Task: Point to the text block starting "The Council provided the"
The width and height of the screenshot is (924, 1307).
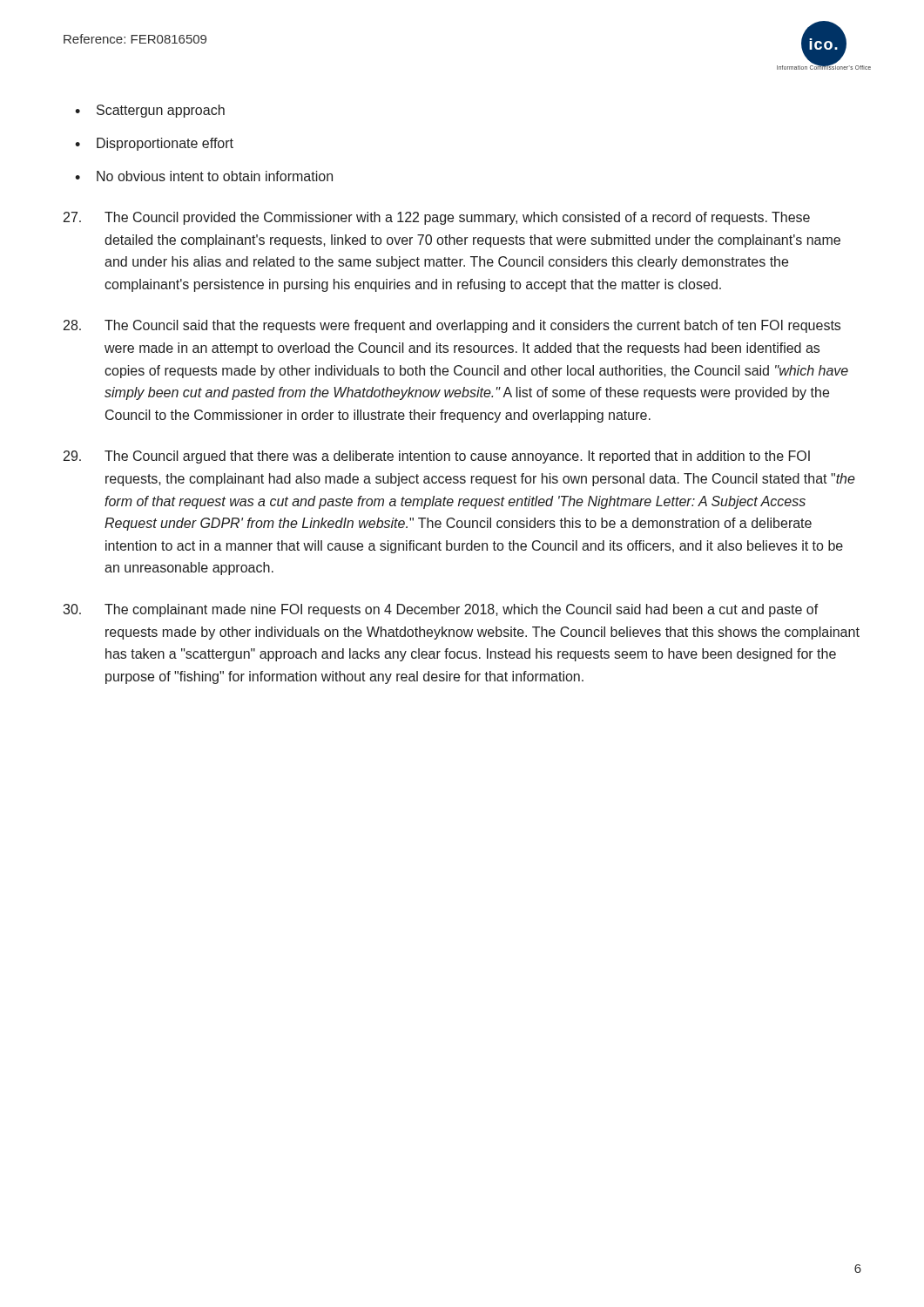Action: (x=462, y=251)
